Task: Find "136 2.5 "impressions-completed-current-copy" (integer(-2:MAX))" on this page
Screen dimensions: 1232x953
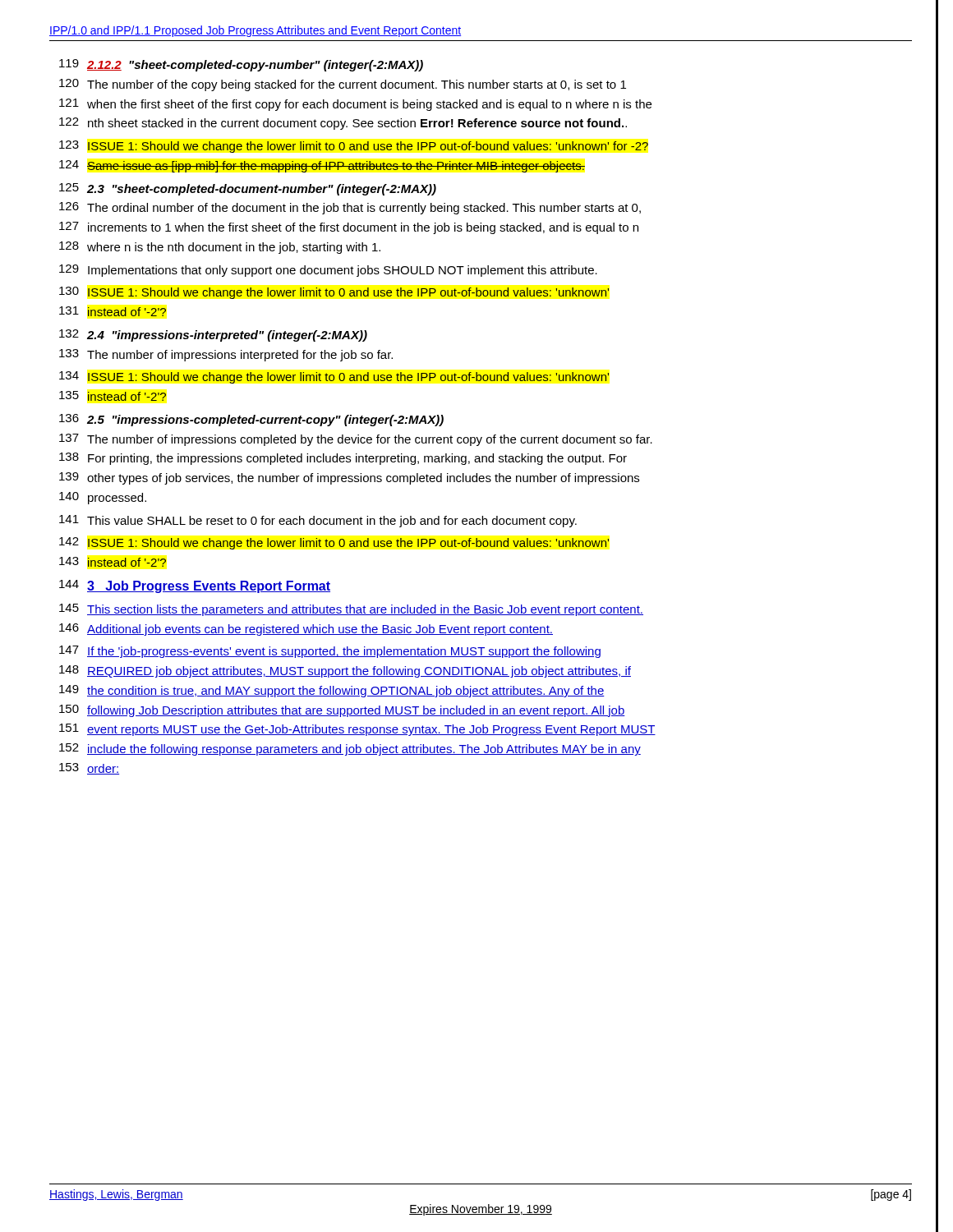Action: click(x=251, y=420)
